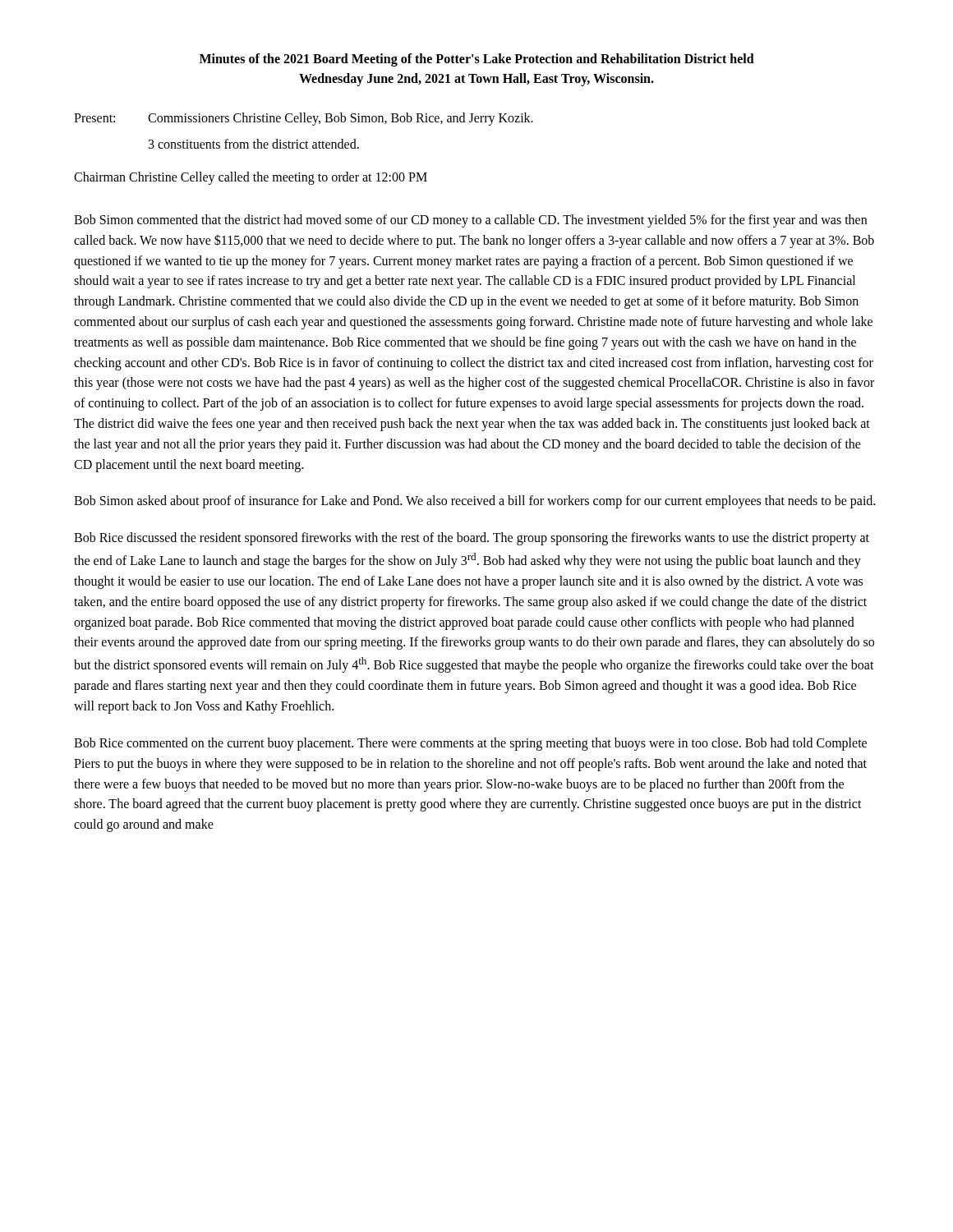
Task: Find "3 constituents from the district attended." on this page
Action: pyautogui.click(x=254, y=144)
